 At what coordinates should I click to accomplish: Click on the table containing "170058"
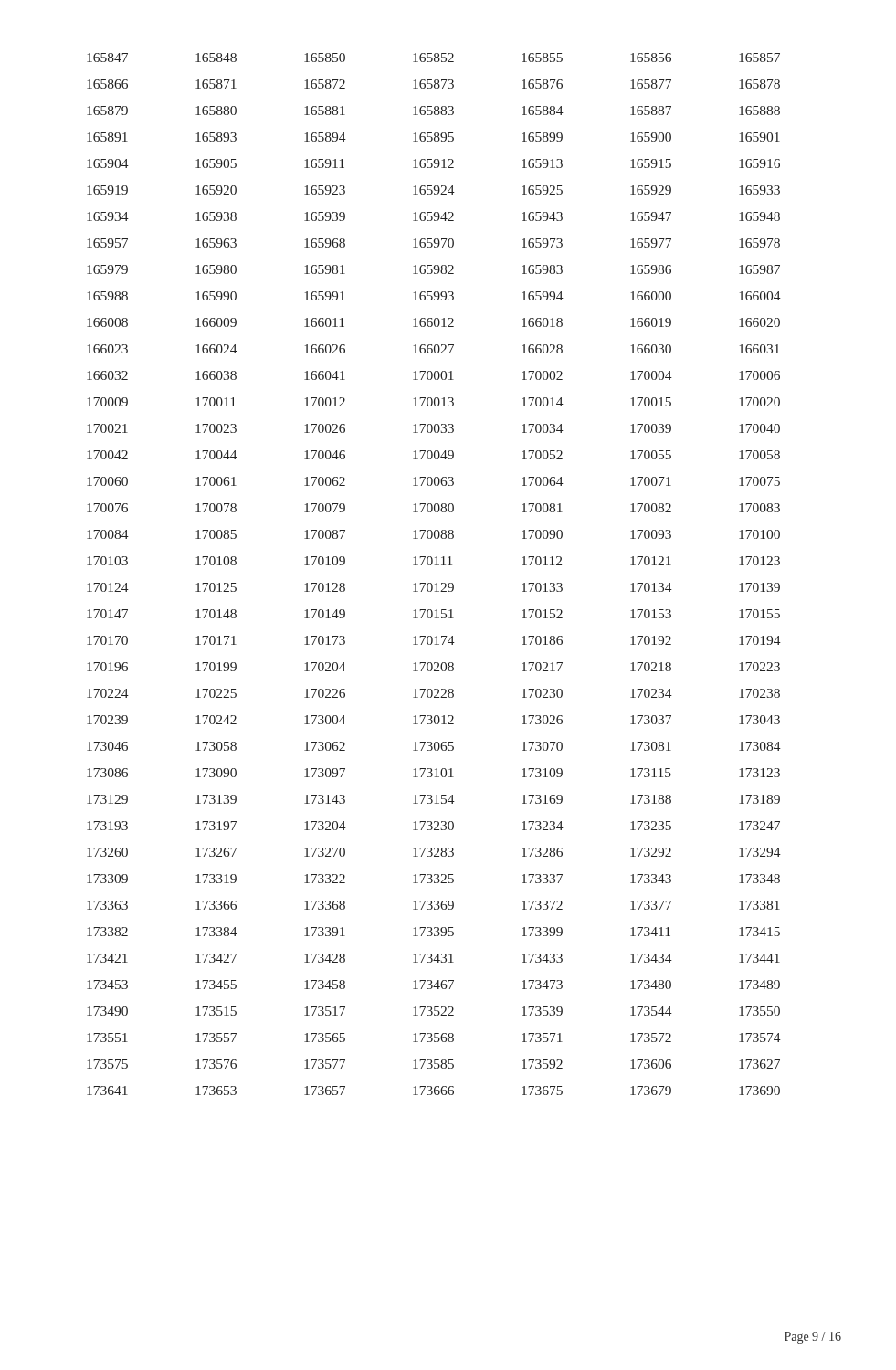(x=461, y=574)
